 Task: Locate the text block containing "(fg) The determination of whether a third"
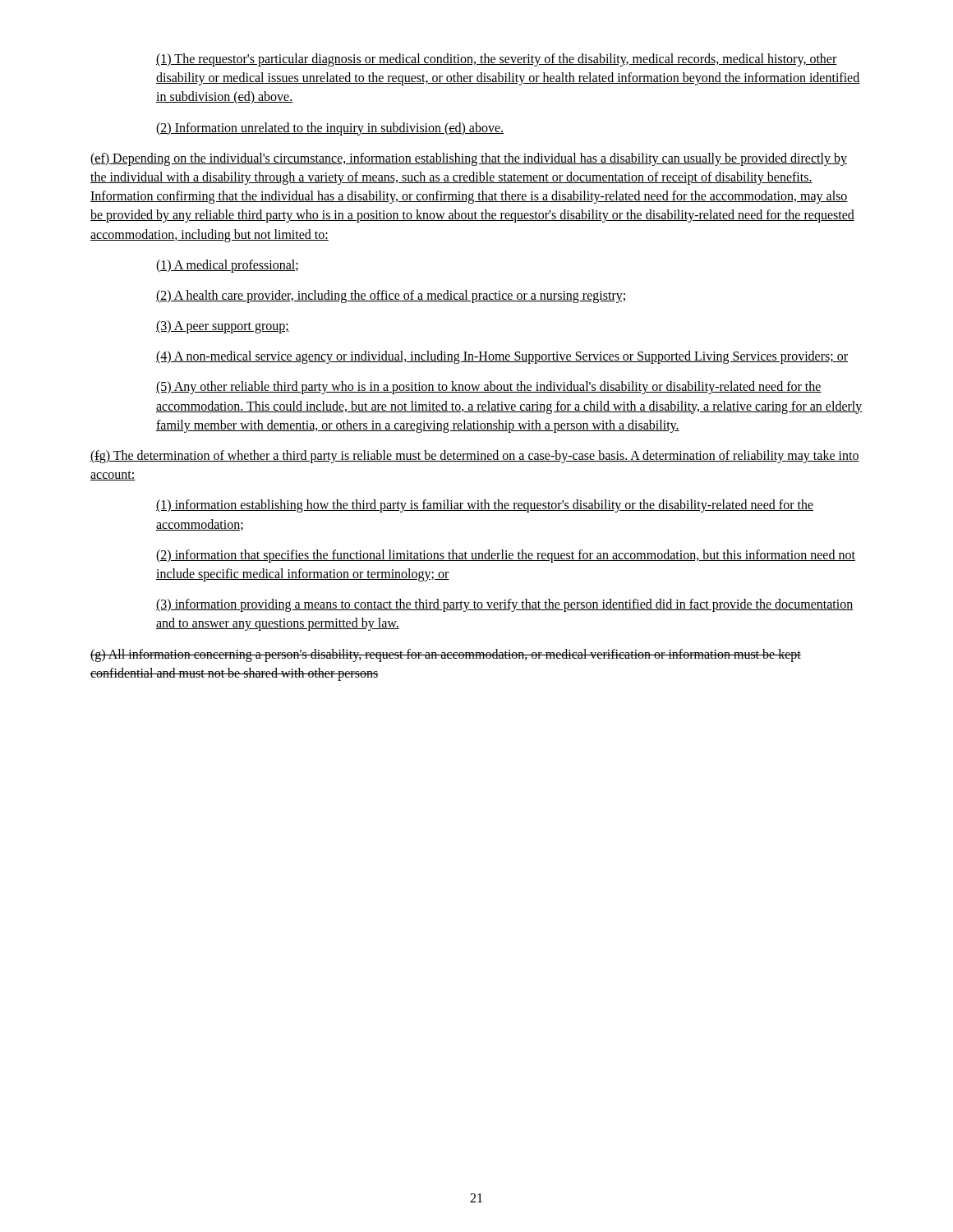[475, 465]
